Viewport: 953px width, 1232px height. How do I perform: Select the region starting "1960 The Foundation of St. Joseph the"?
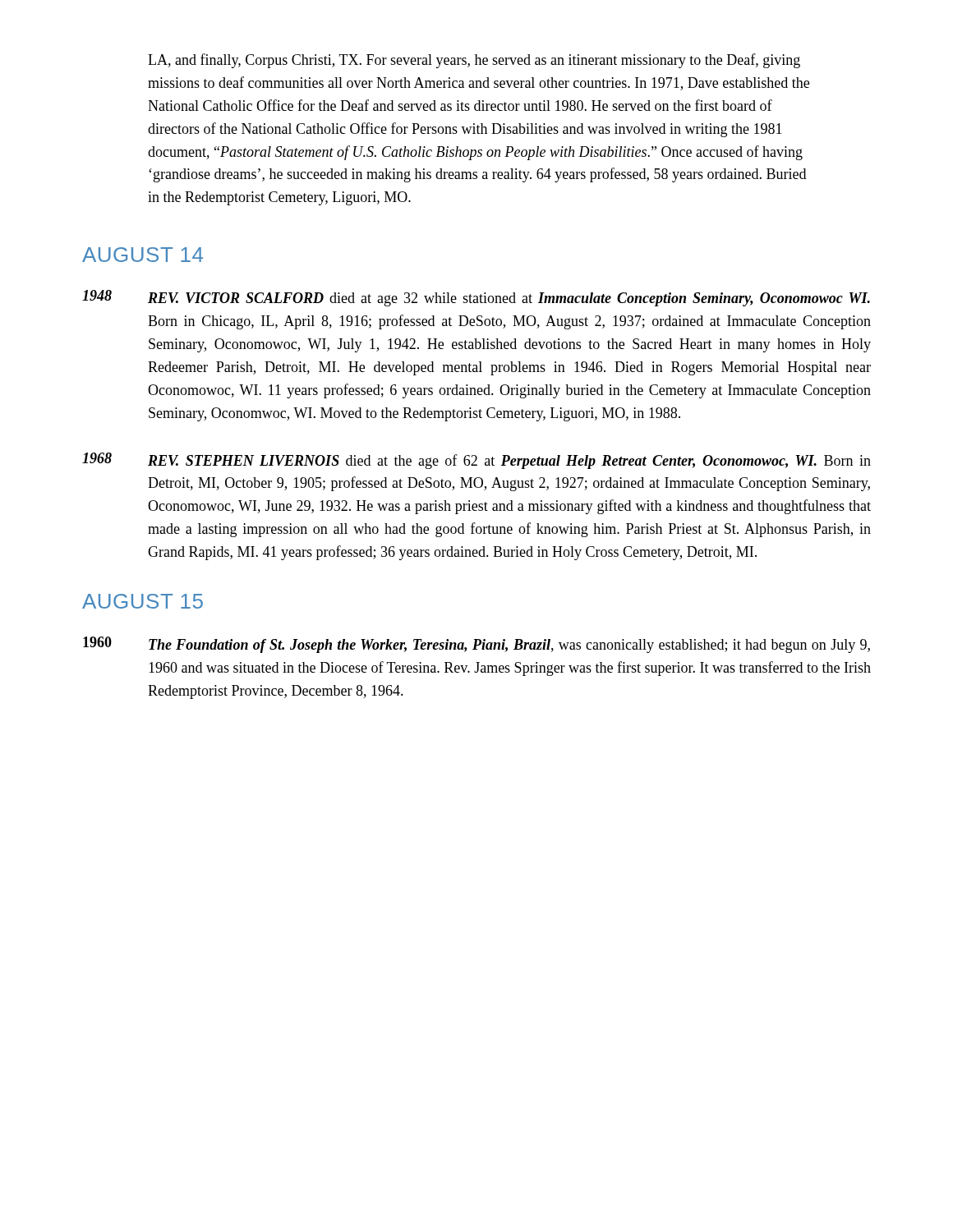coord(476,668)
